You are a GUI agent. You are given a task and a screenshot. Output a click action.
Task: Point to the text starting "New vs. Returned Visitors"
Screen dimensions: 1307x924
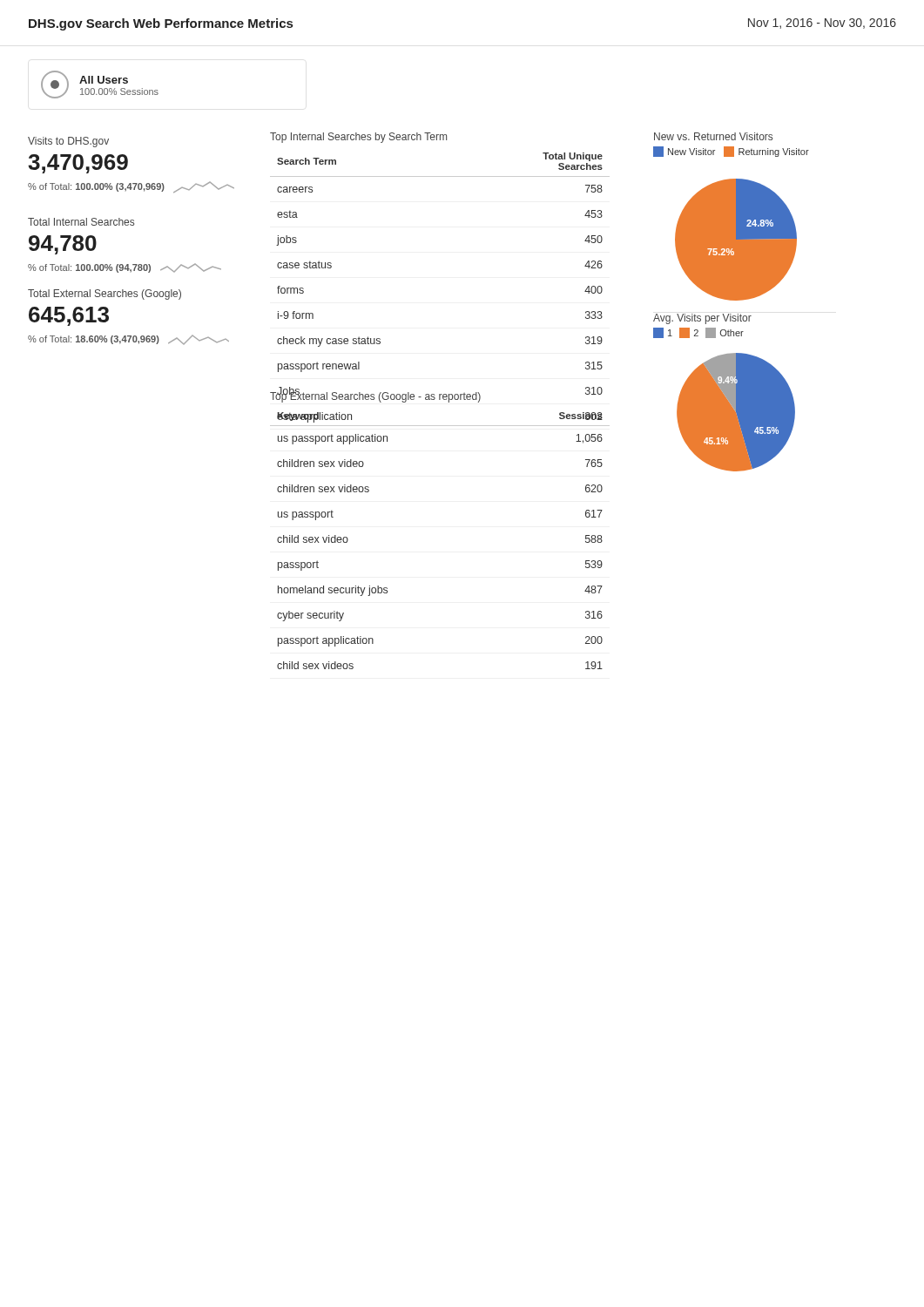(x=713, y=137)
